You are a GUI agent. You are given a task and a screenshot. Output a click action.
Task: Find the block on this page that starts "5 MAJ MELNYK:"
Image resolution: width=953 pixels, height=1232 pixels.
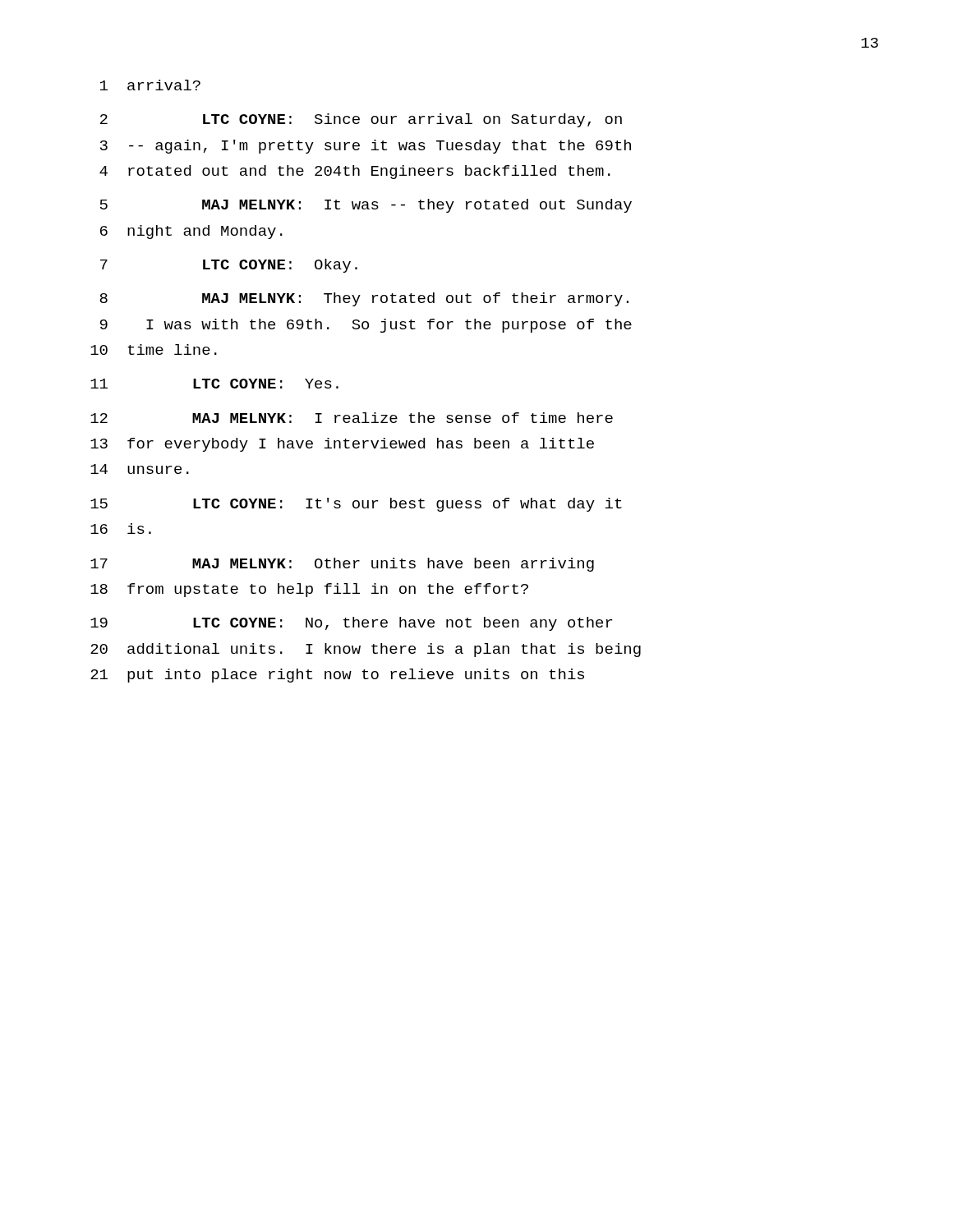[476, 206]
